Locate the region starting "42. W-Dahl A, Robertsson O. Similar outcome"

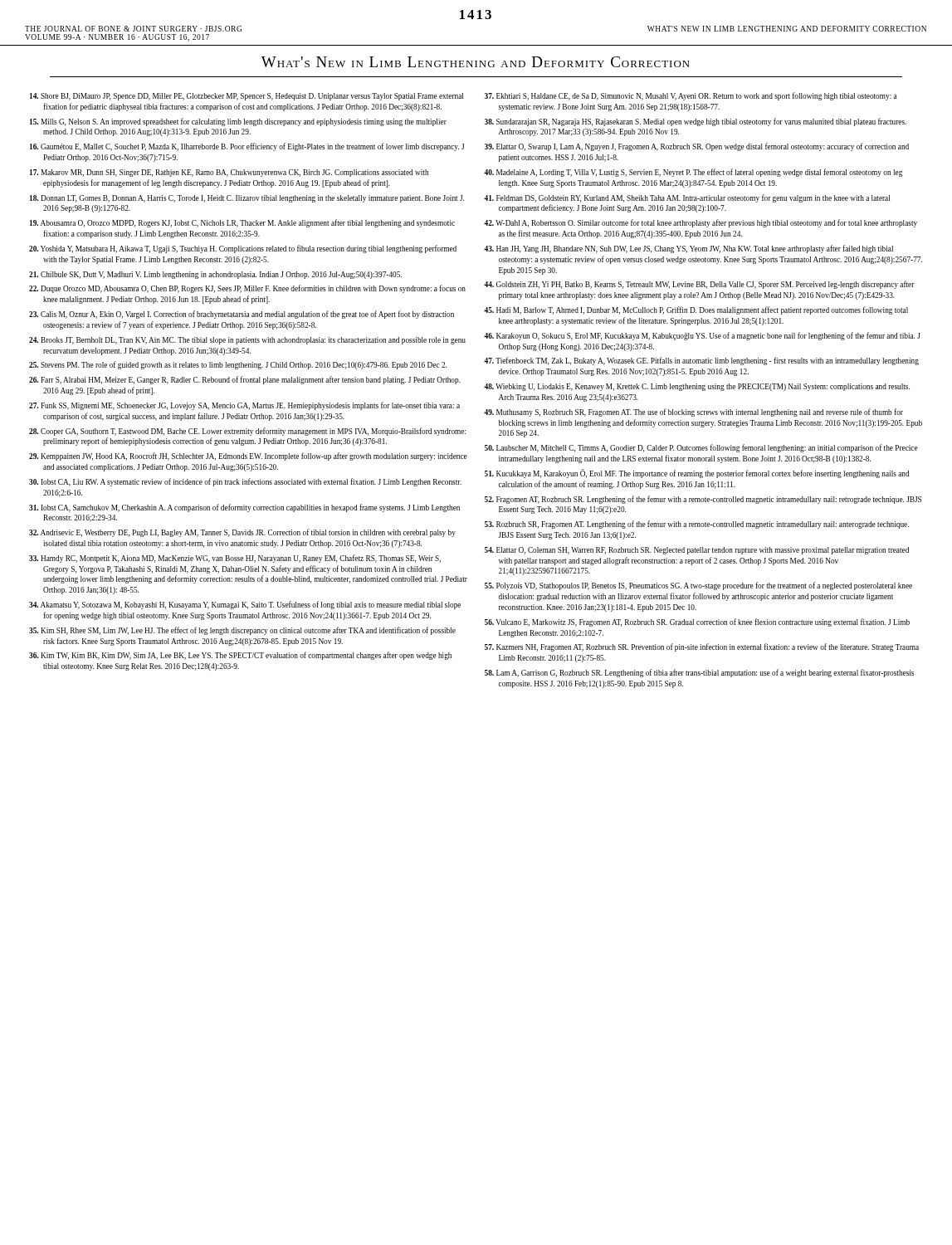pos(701,229)
